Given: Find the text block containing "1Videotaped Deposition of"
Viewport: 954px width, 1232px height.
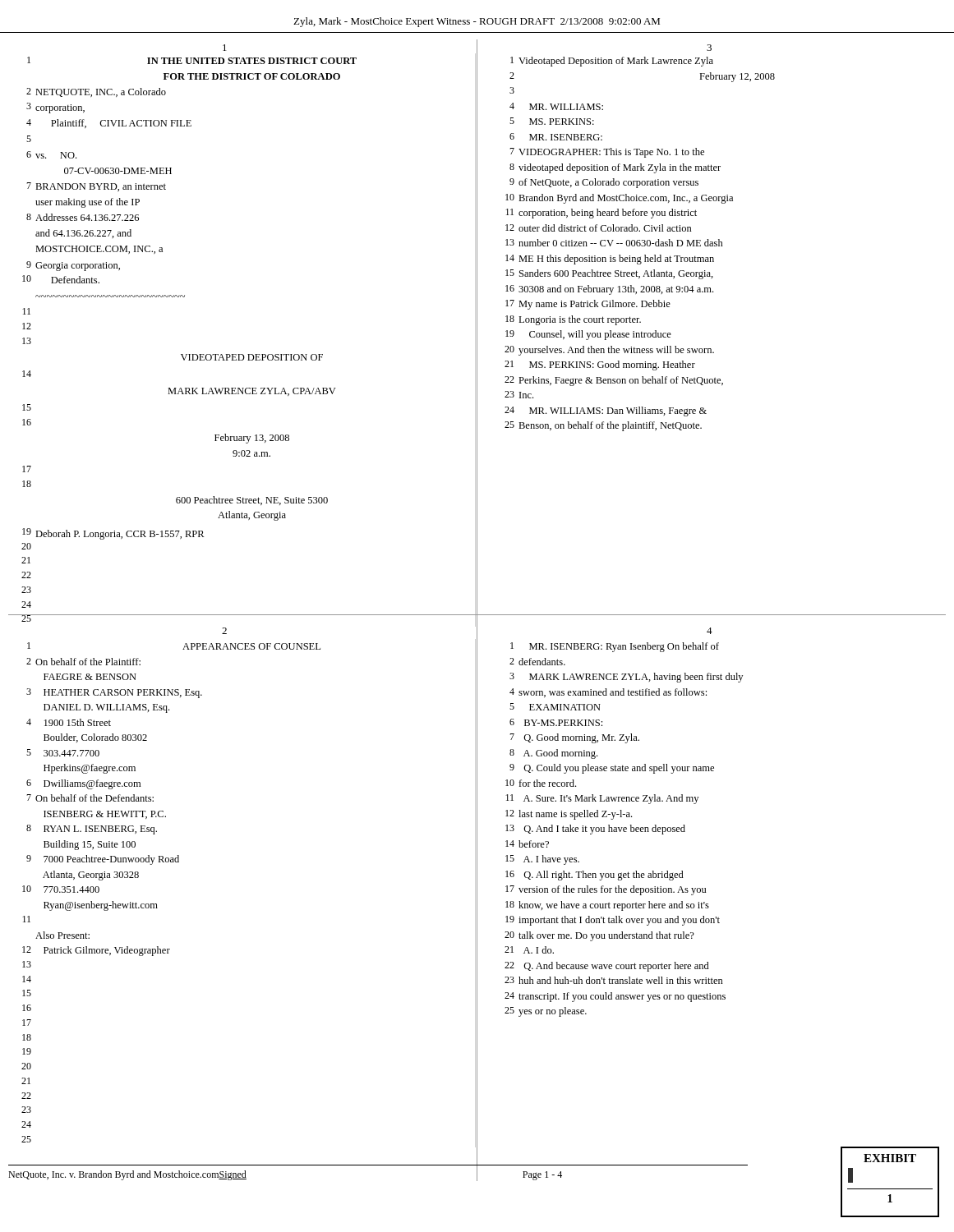Looking at the screenshot, I should click(x=723, y=243).
